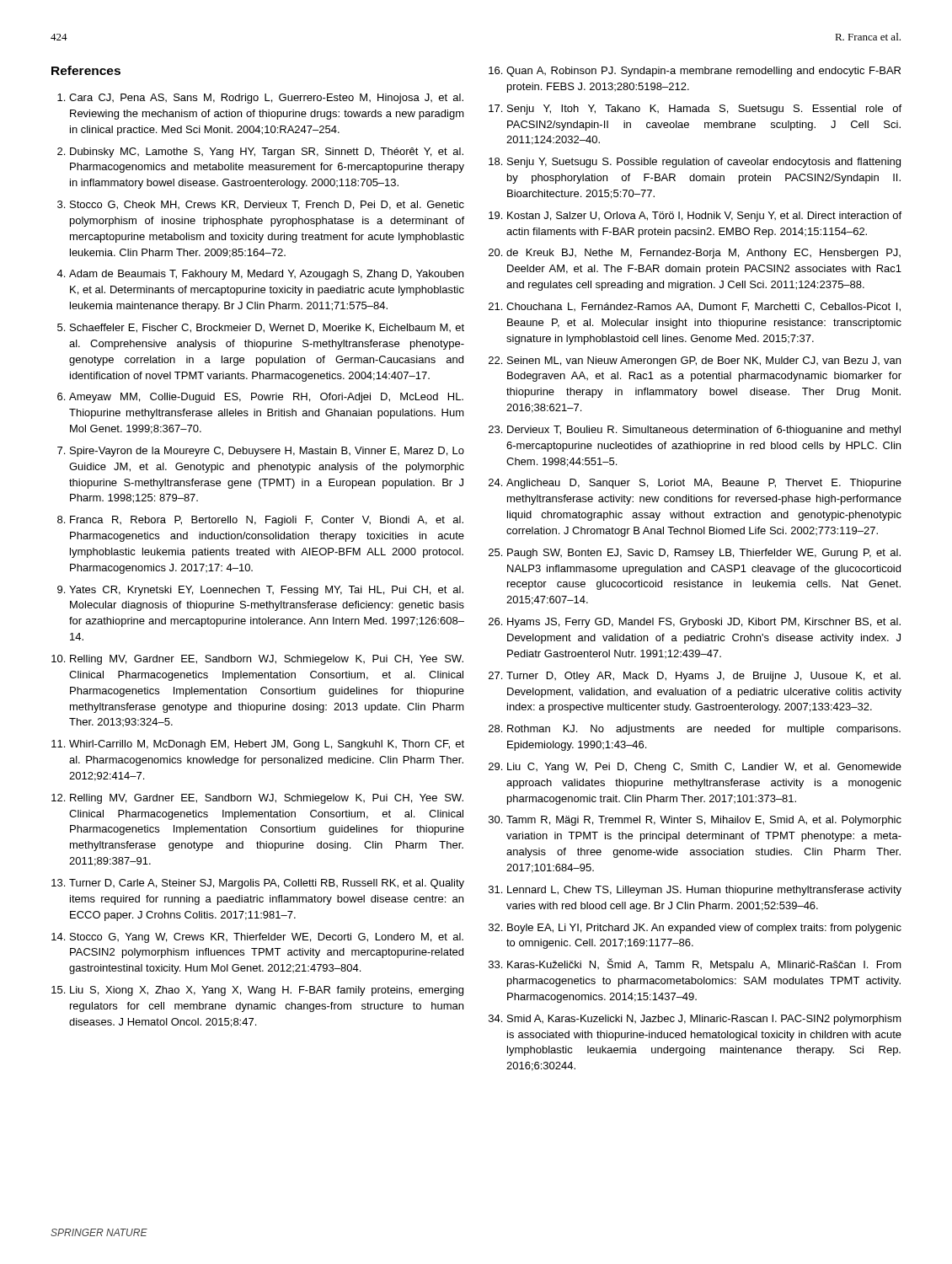This screenshot has height=1264, width=952.
Task: Click the passage that begins "Hyams JS, Ferry GD,"
Action: (704, 637)
